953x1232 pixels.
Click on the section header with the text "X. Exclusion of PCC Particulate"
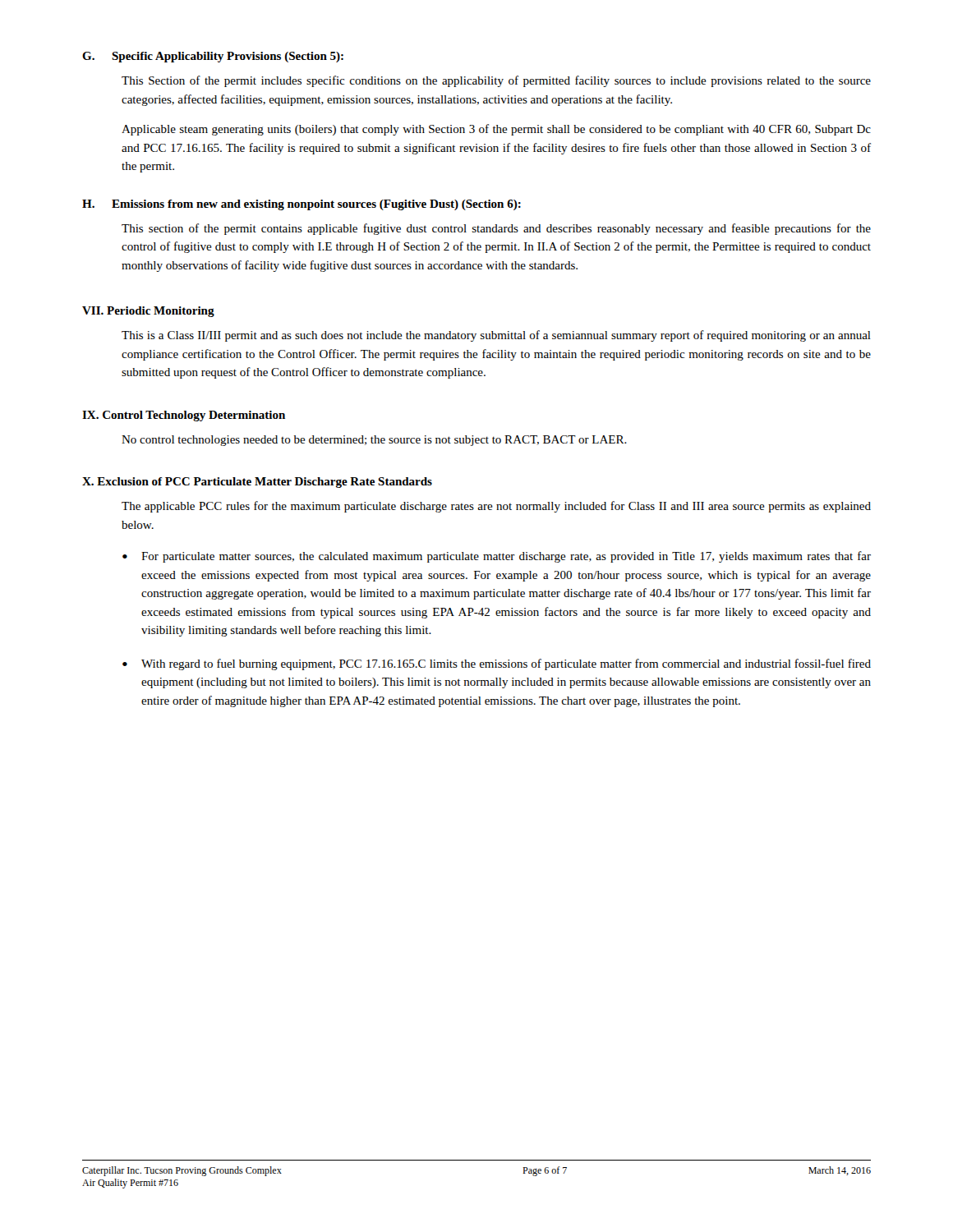tap(257, 482)
